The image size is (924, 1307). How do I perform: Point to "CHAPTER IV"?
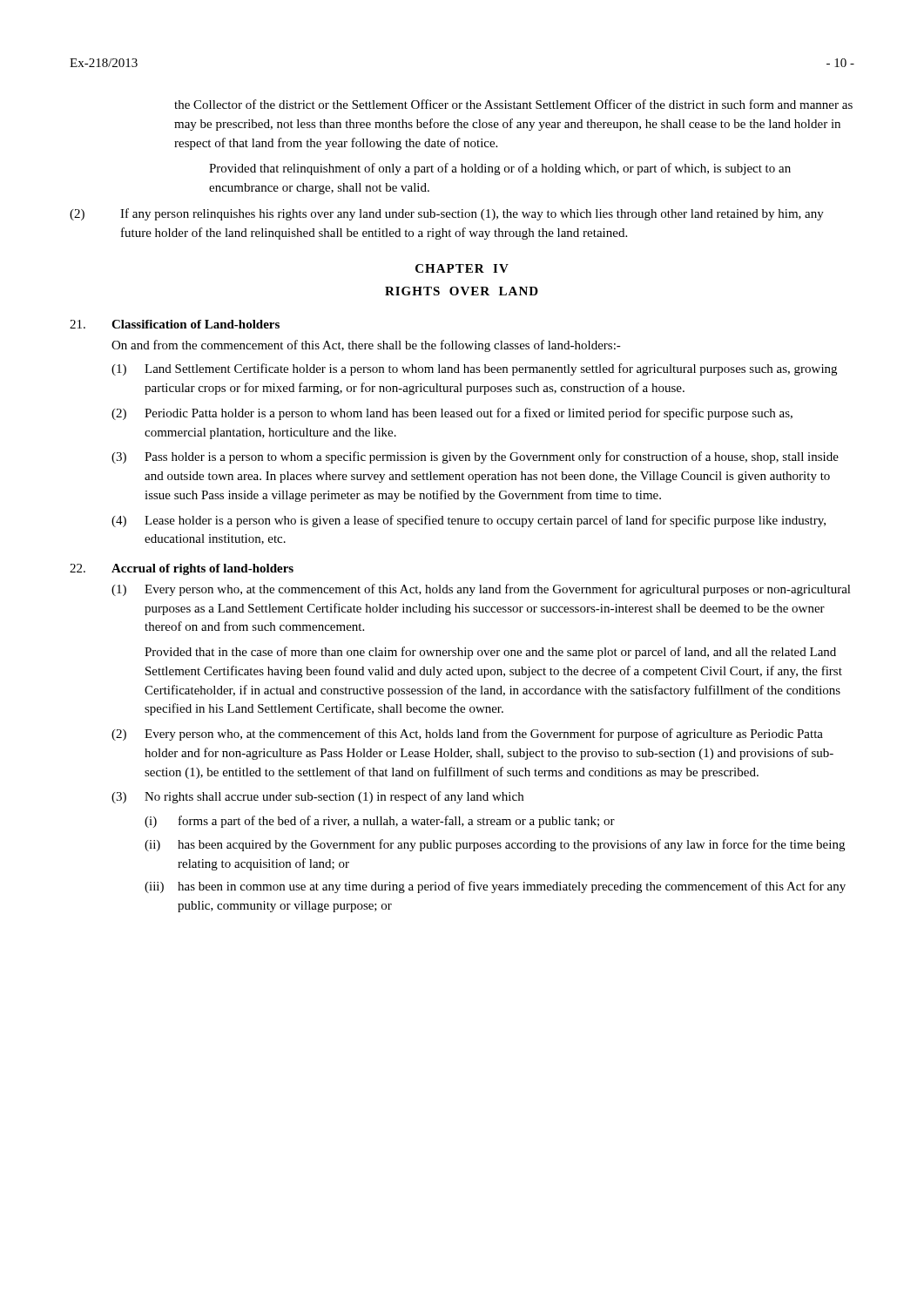click(x=462, y=269)
